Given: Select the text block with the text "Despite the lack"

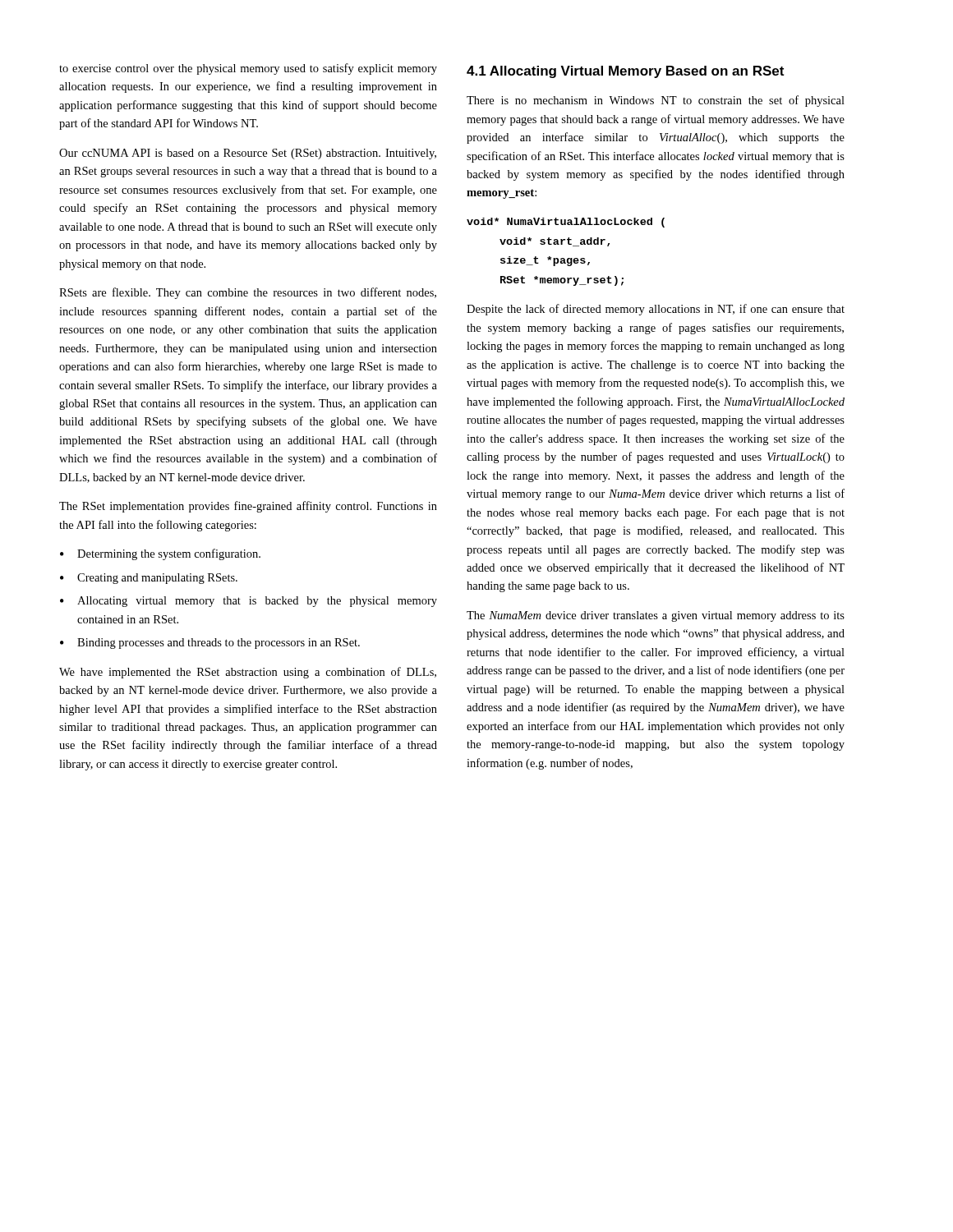Looking at the screenshot, I should coord(656,448).
